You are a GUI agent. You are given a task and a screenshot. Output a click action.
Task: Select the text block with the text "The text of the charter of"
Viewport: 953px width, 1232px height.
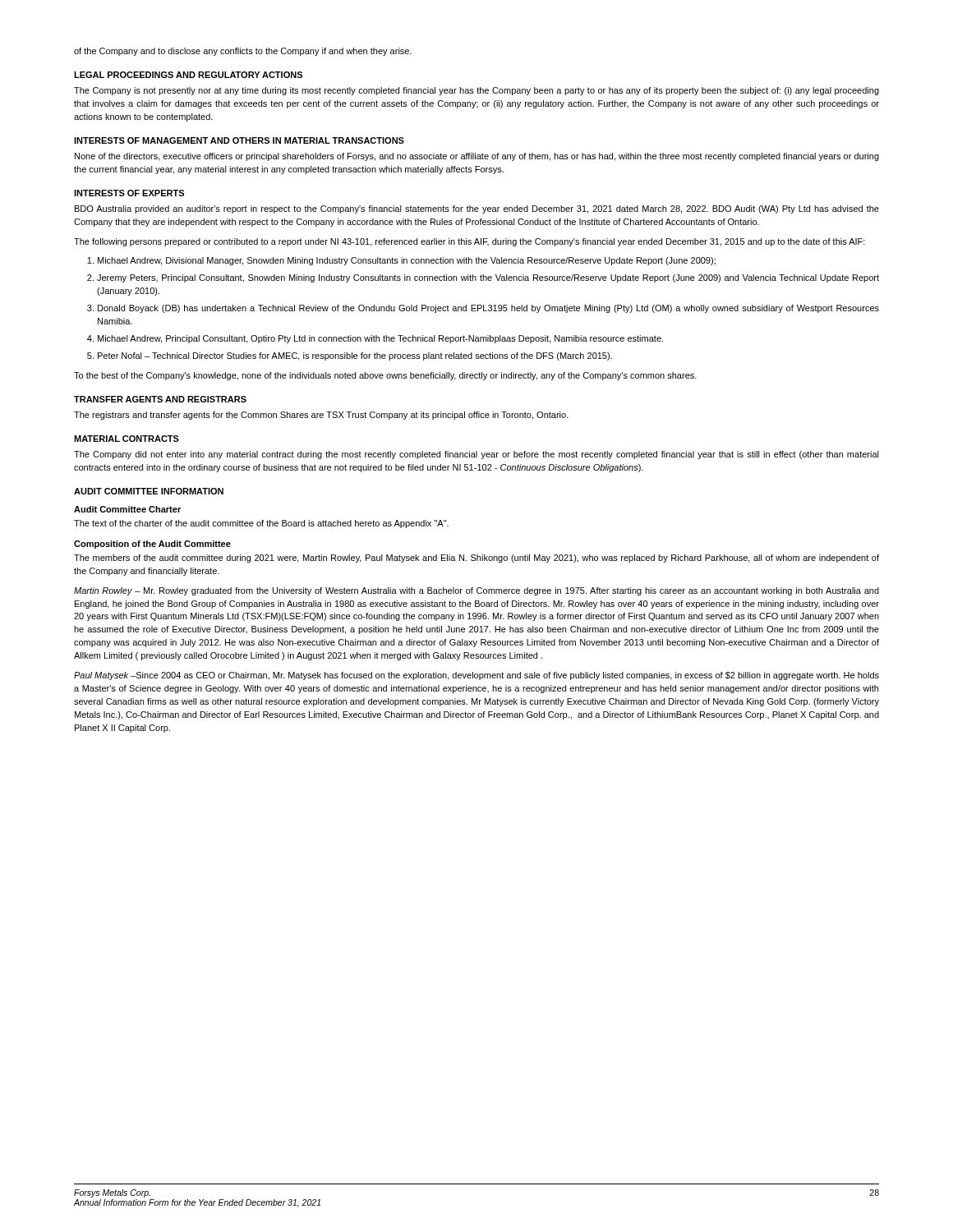point(261,524)
